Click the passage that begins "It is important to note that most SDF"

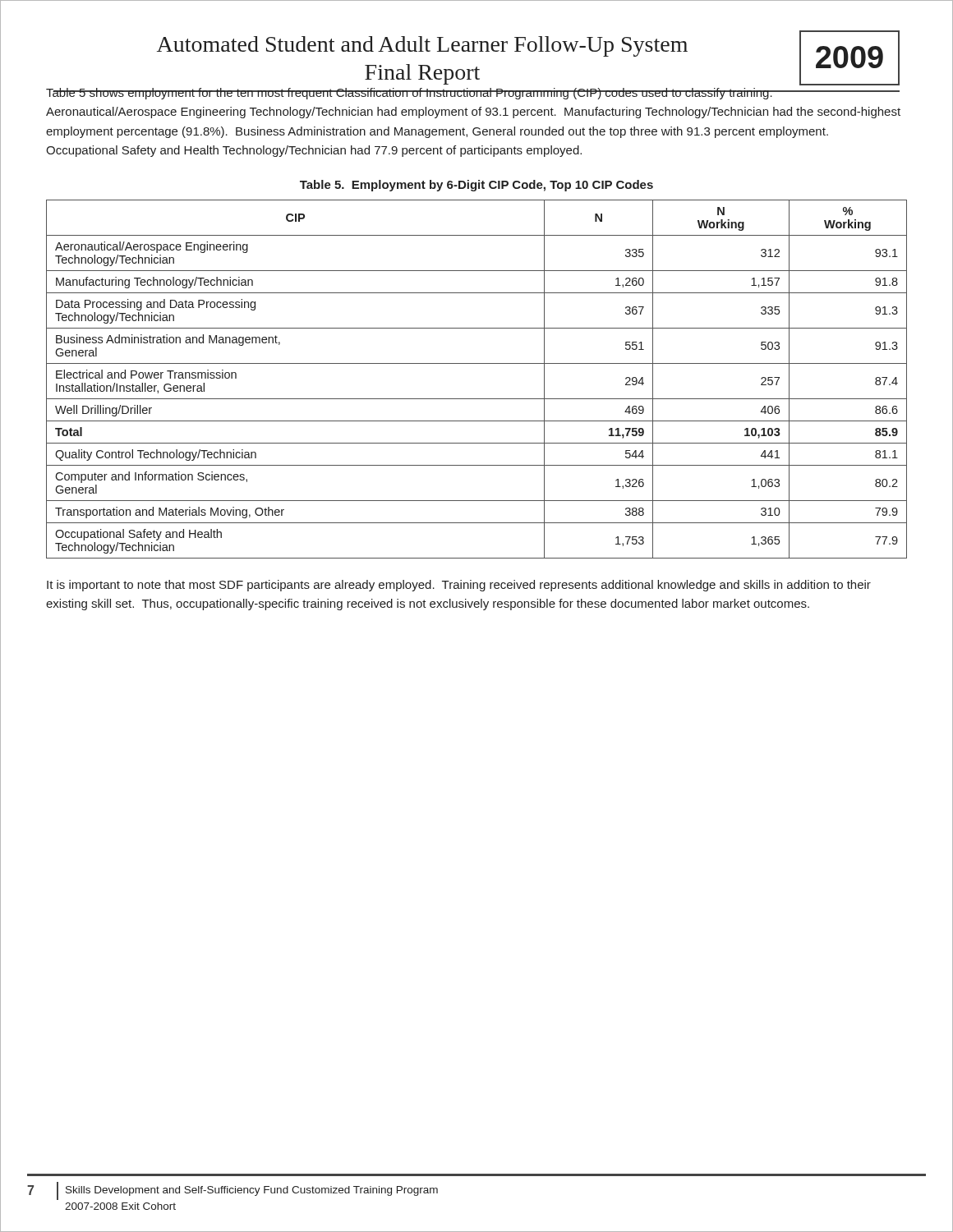pos(458,594)
